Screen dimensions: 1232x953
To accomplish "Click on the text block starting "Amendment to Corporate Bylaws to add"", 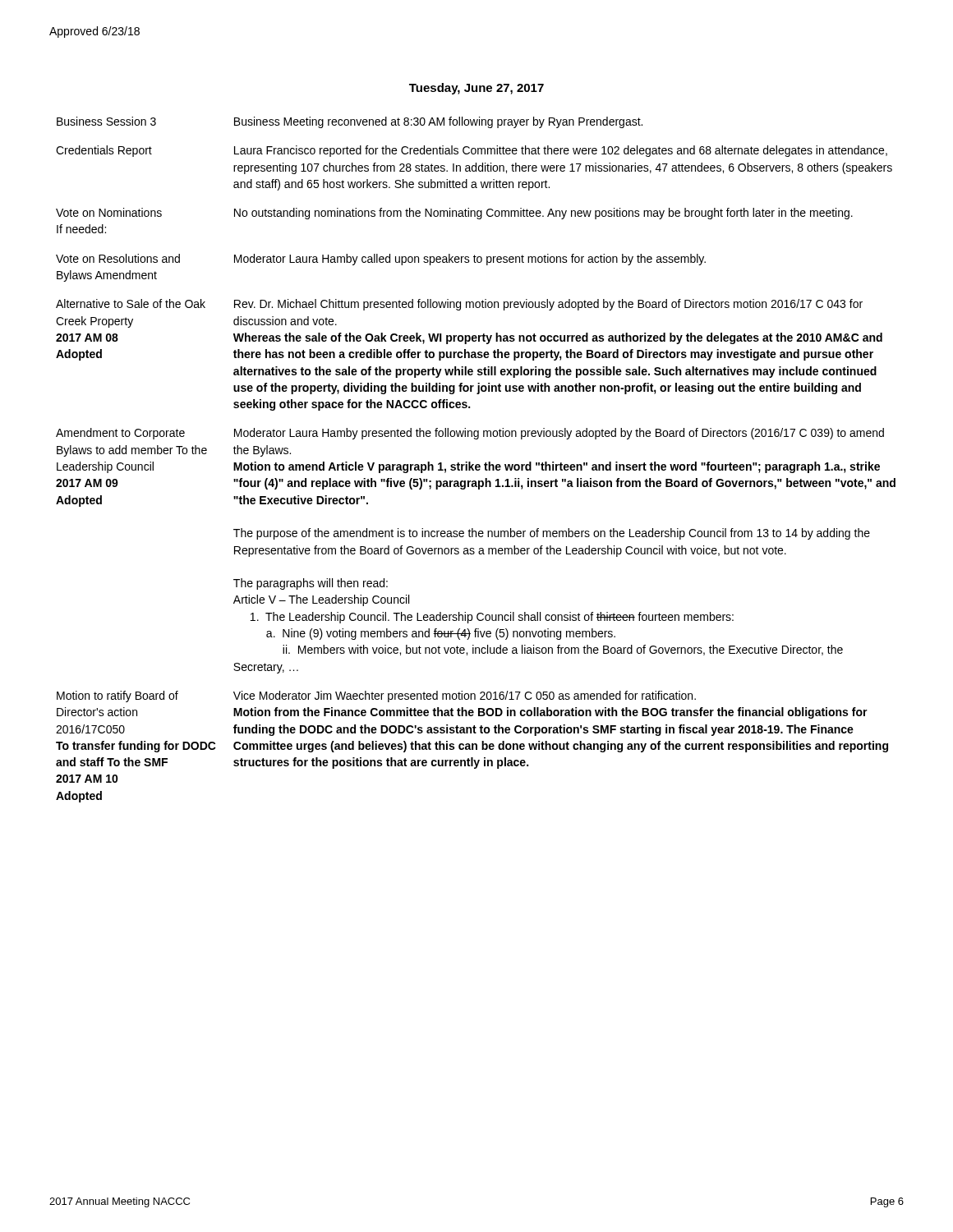I will click(132, 467).
